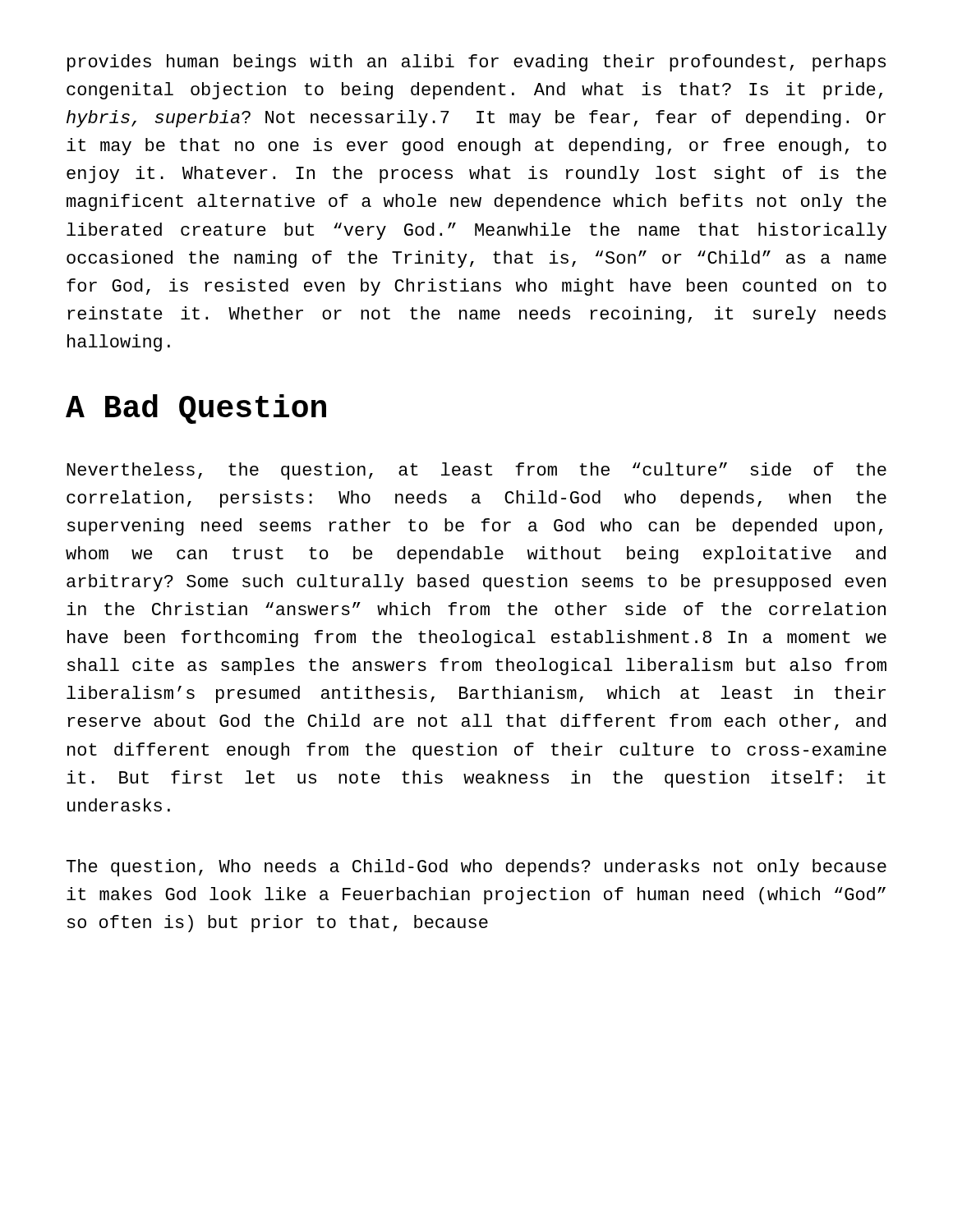Find the element starting "Nevertheless, the question, at least from"

click(x=476, y=639)
